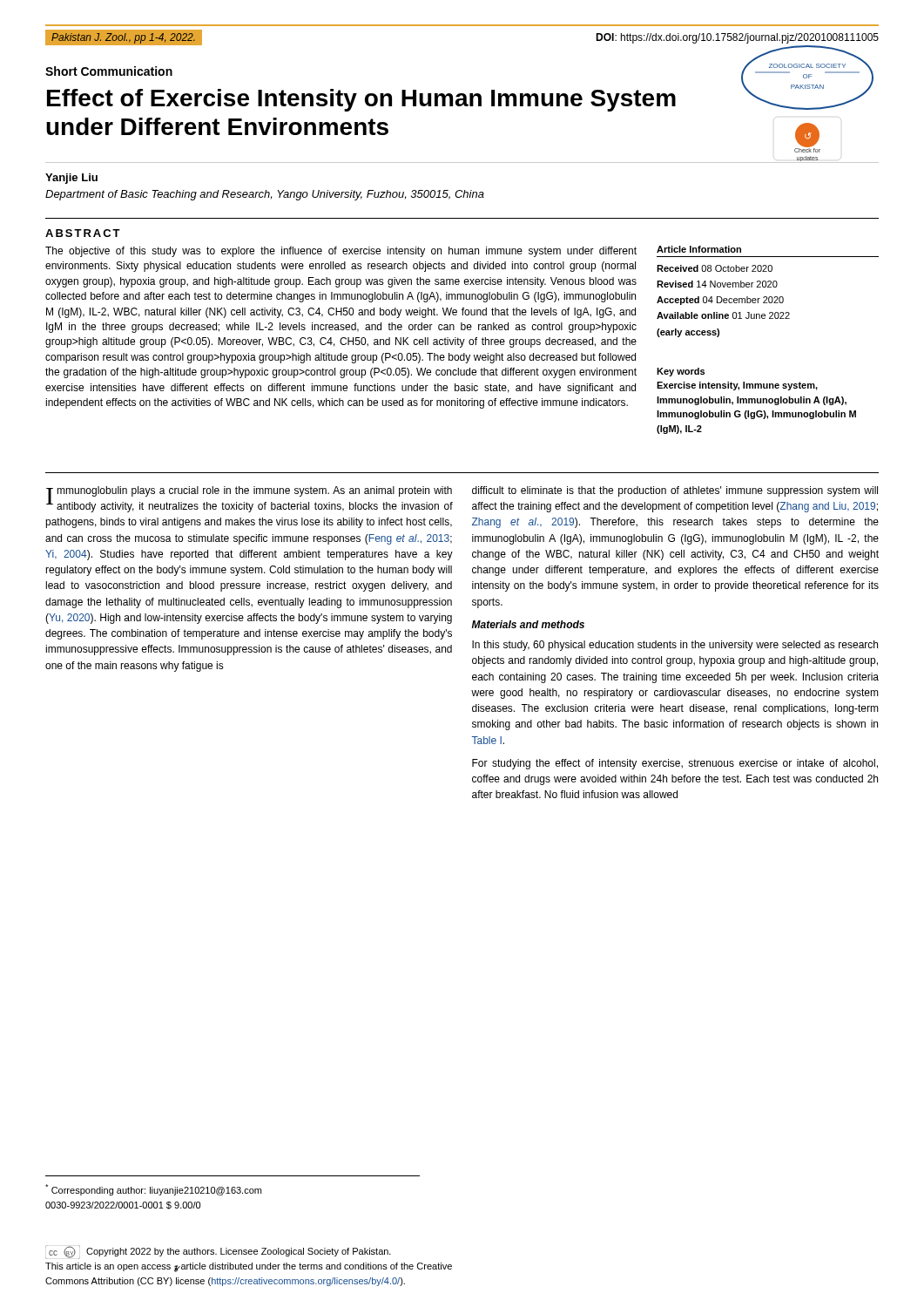Click on the element starting "Department of Basic Teaching and Research, Yango University,"

[265, 194]
